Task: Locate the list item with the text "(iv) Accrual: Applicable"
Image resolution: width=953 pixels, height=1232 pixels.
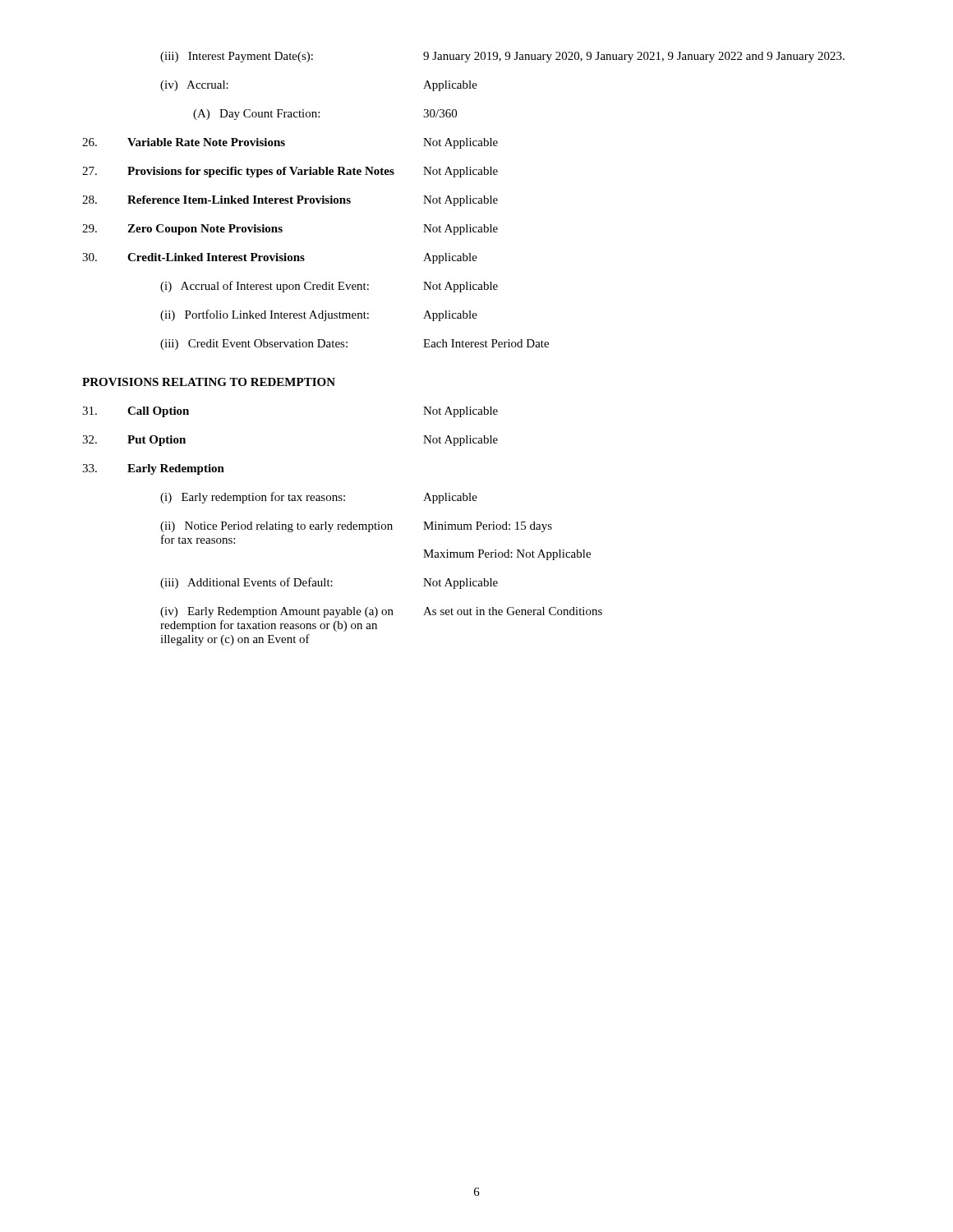Action: (193, 86)
